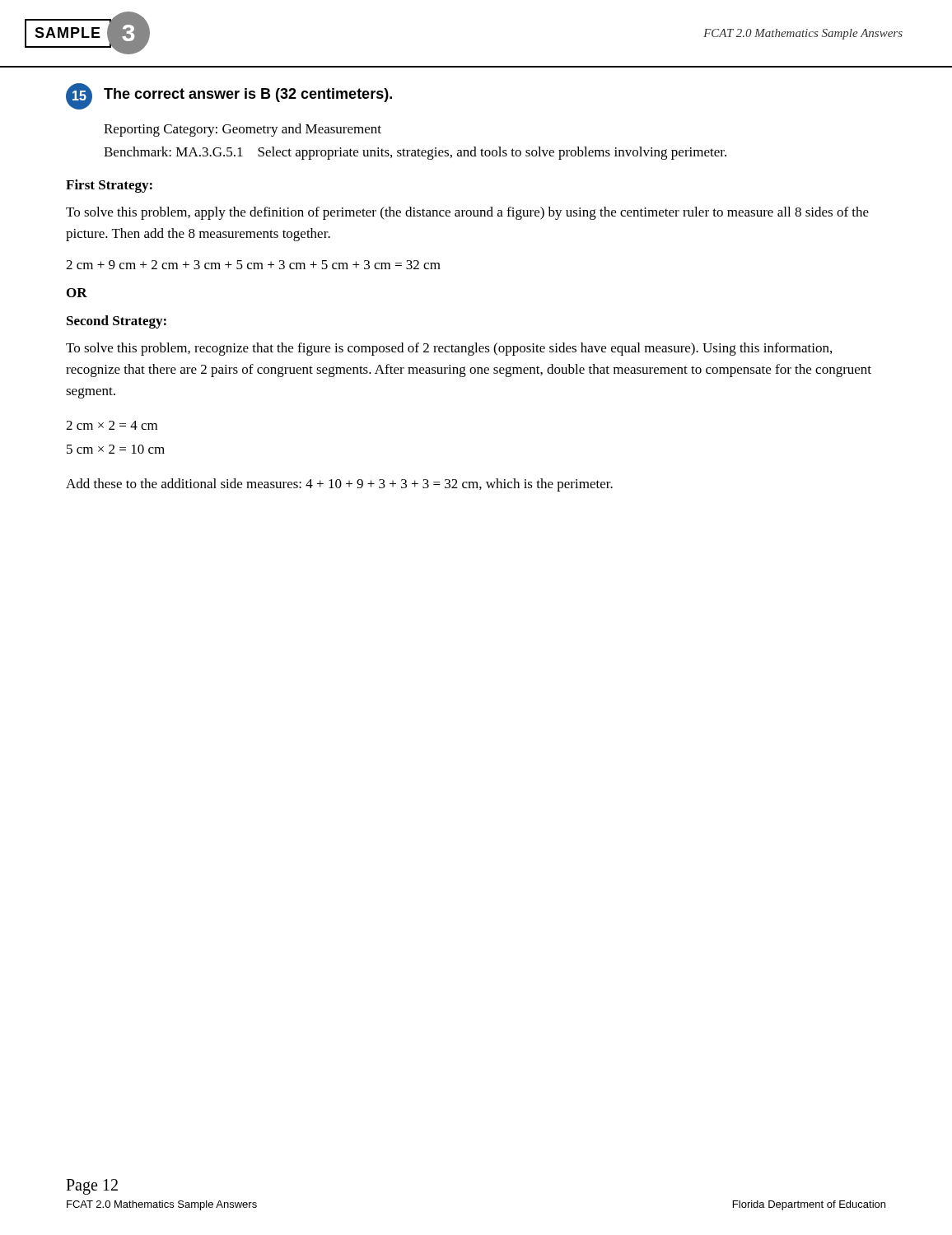
Task: Point to the text block starting "First Strategy:"
Action: coord(110,185)
